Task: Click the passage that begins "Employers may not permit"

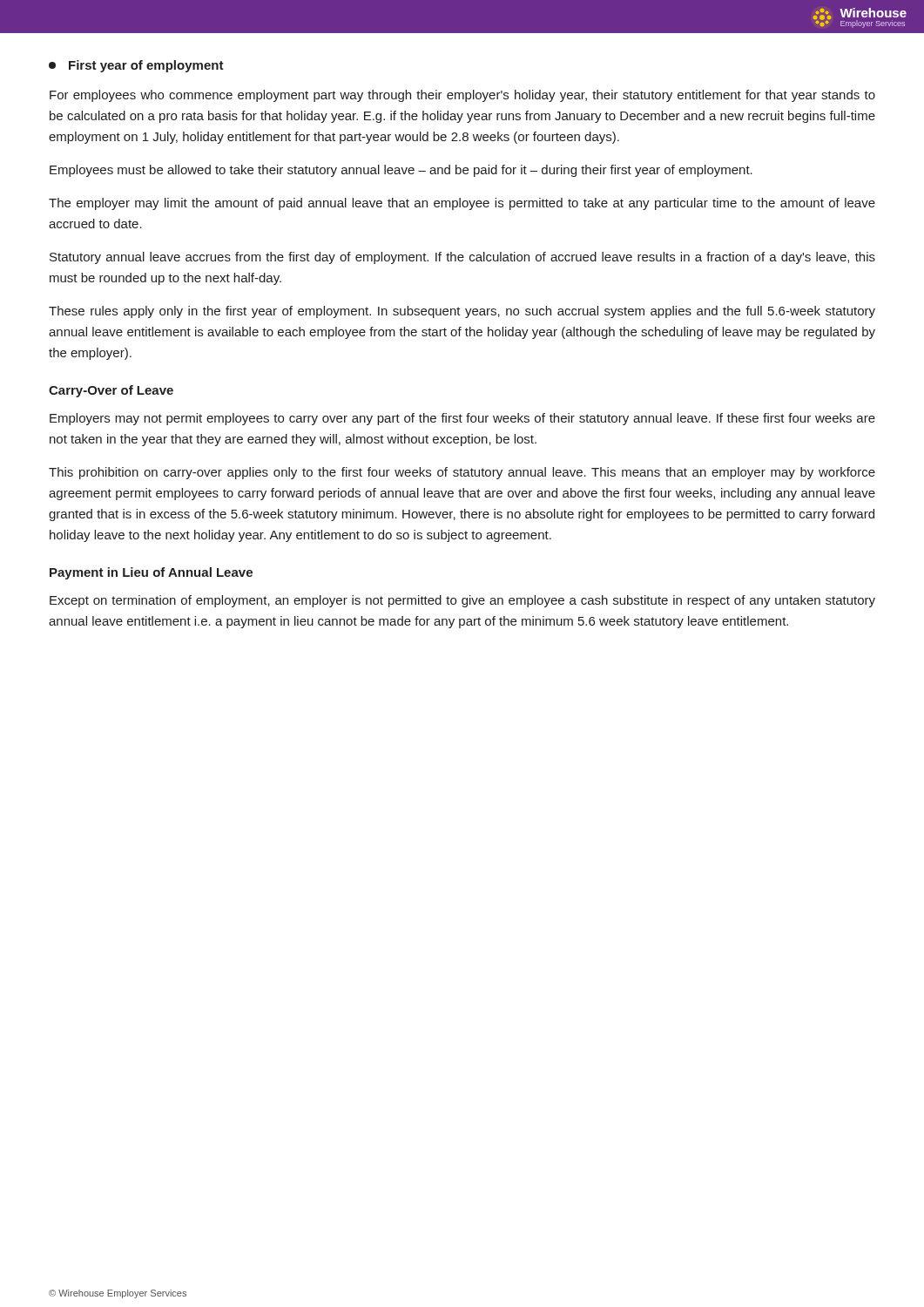Action: [462, 429]
